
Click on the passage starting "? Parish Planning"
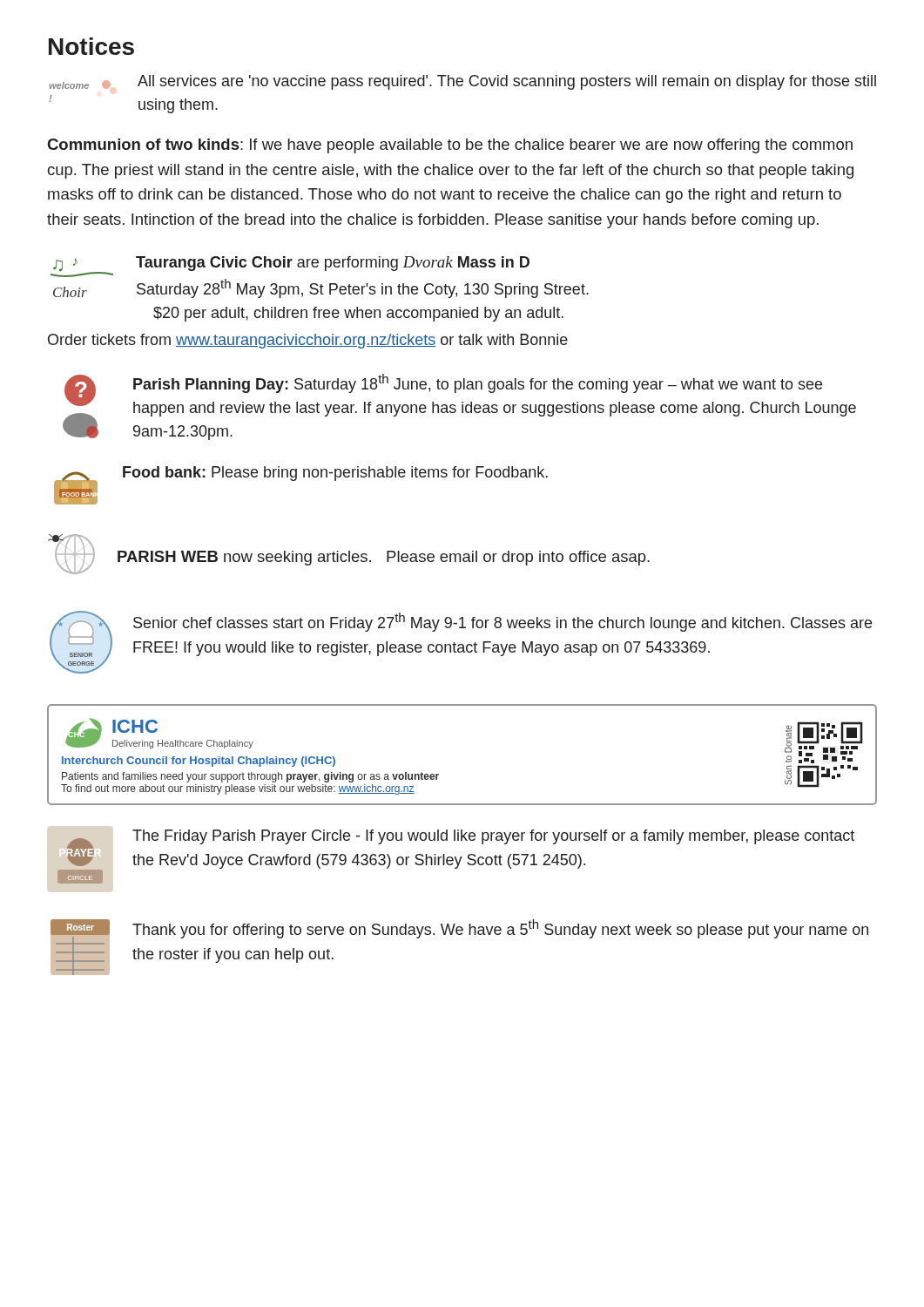(462, 408)
